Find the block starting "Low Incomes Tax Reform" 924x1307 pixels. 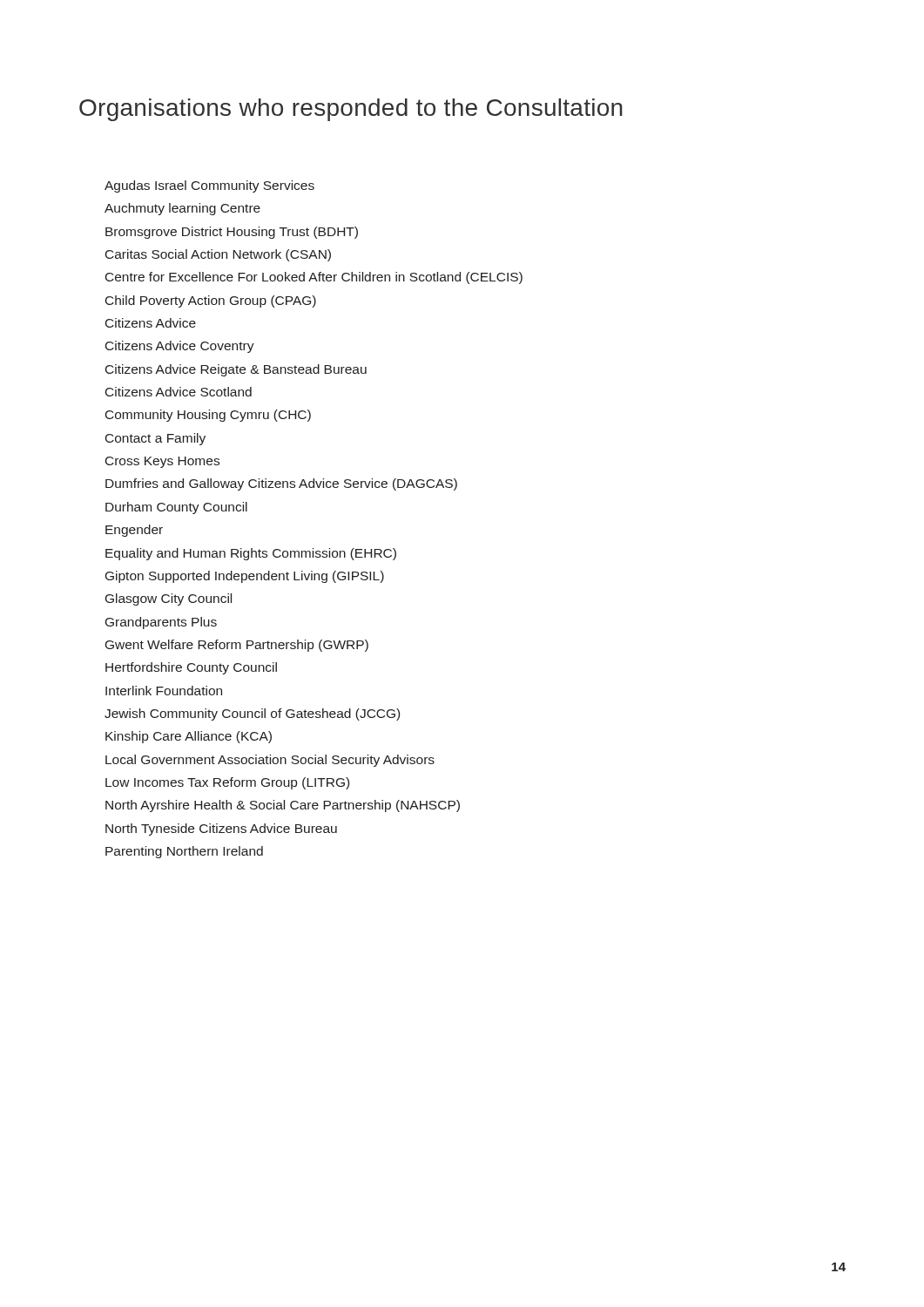227,782
